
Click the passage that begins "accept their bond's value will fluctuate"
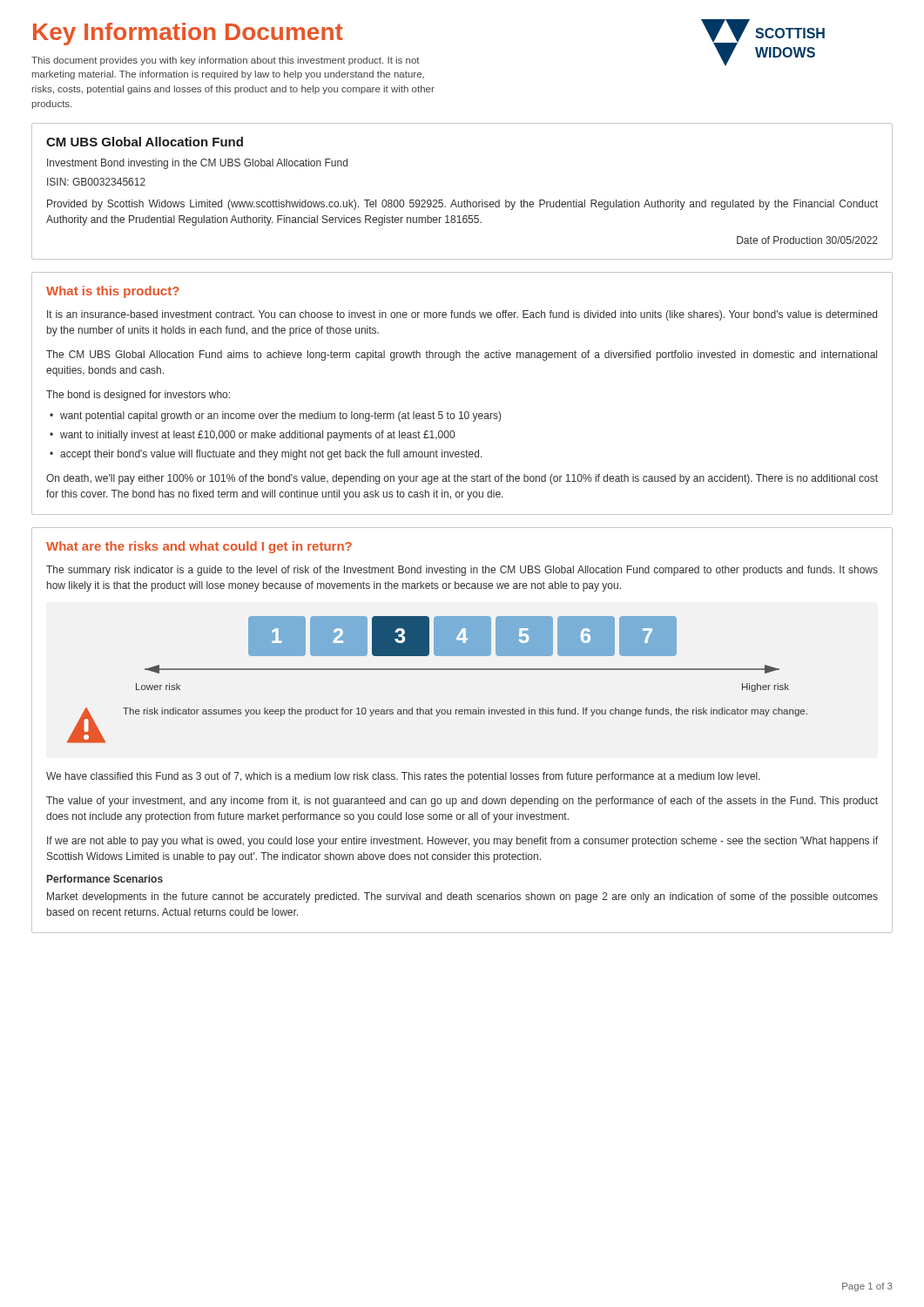(462, 454)
